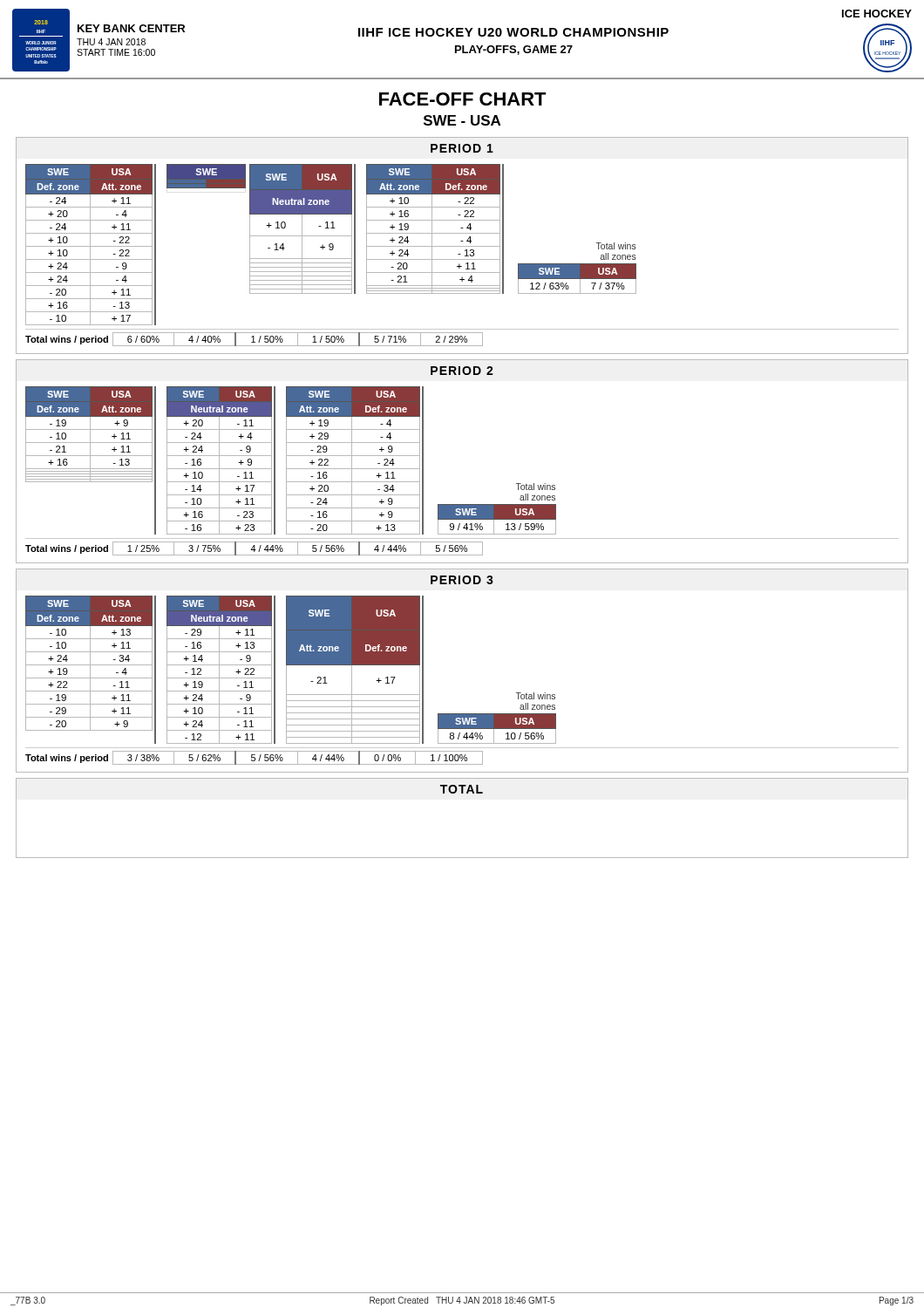This screenshot has height=1308, width=924.
Task: Select the text starting "SWE - USA"
Action: point(462,121)
